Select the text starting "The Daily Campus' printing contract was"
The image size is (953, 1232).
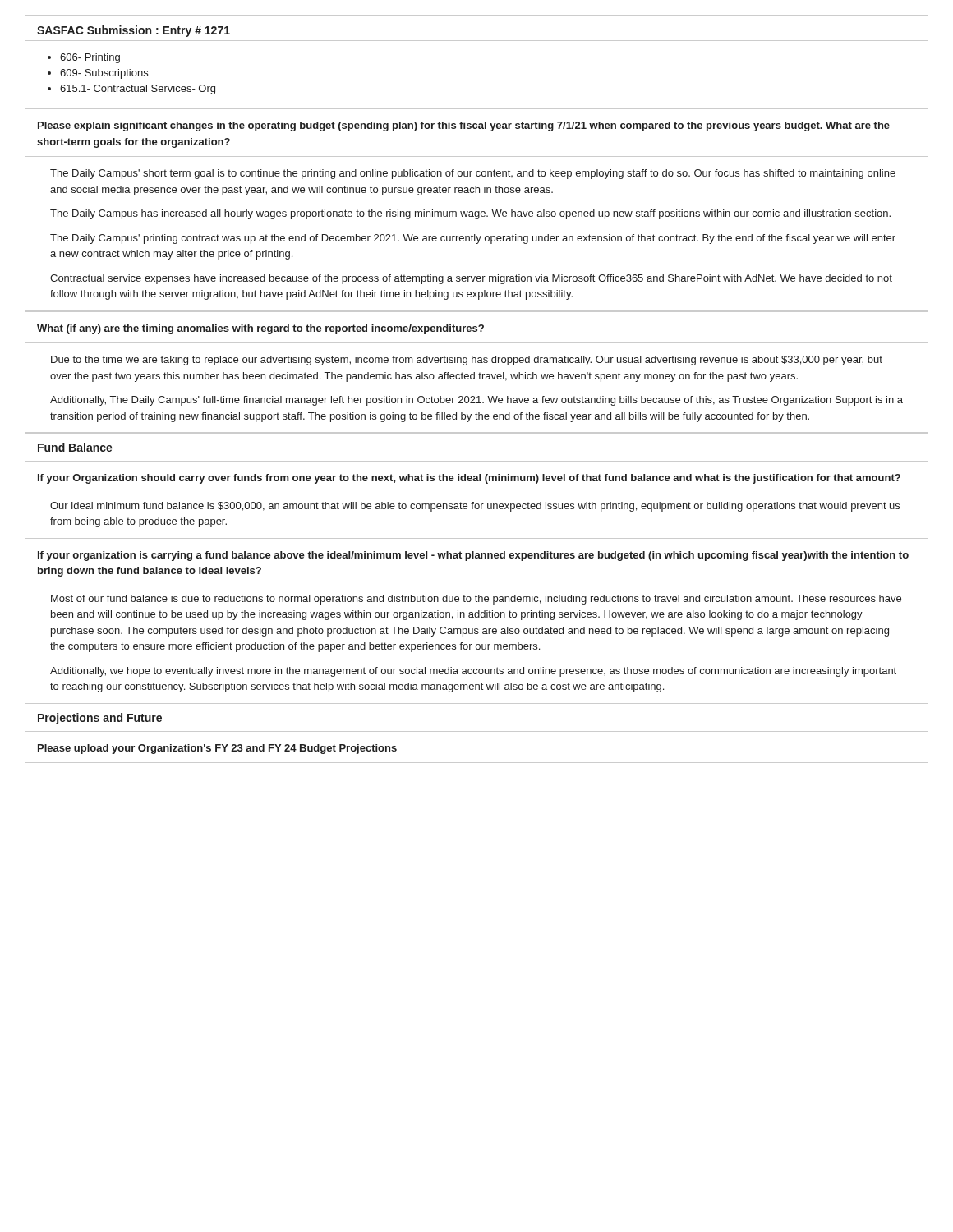coord(473,245)
